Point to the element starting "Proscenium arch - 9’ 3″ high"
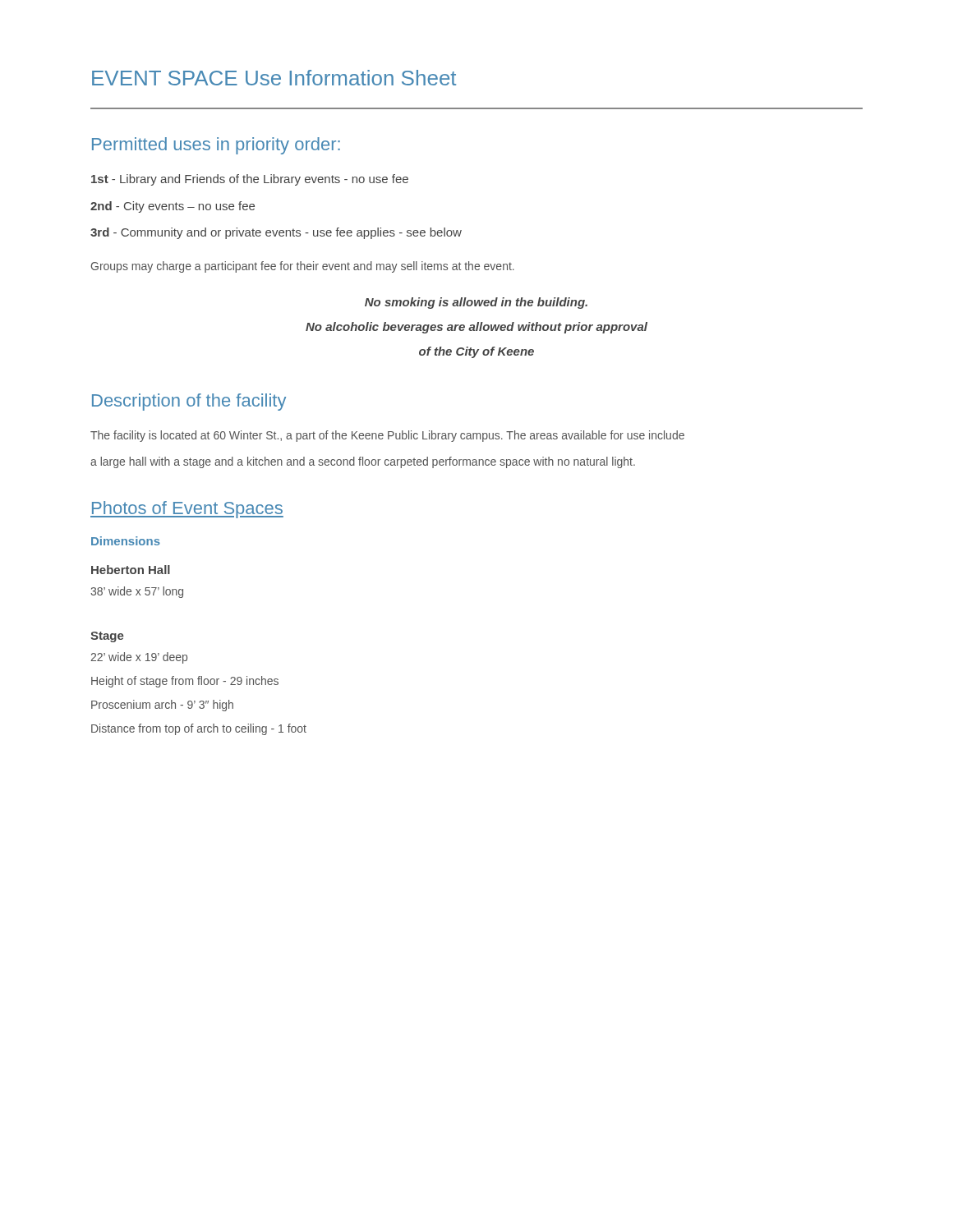Viewport: 953px width, 1232px height. (x=162, y=705)
